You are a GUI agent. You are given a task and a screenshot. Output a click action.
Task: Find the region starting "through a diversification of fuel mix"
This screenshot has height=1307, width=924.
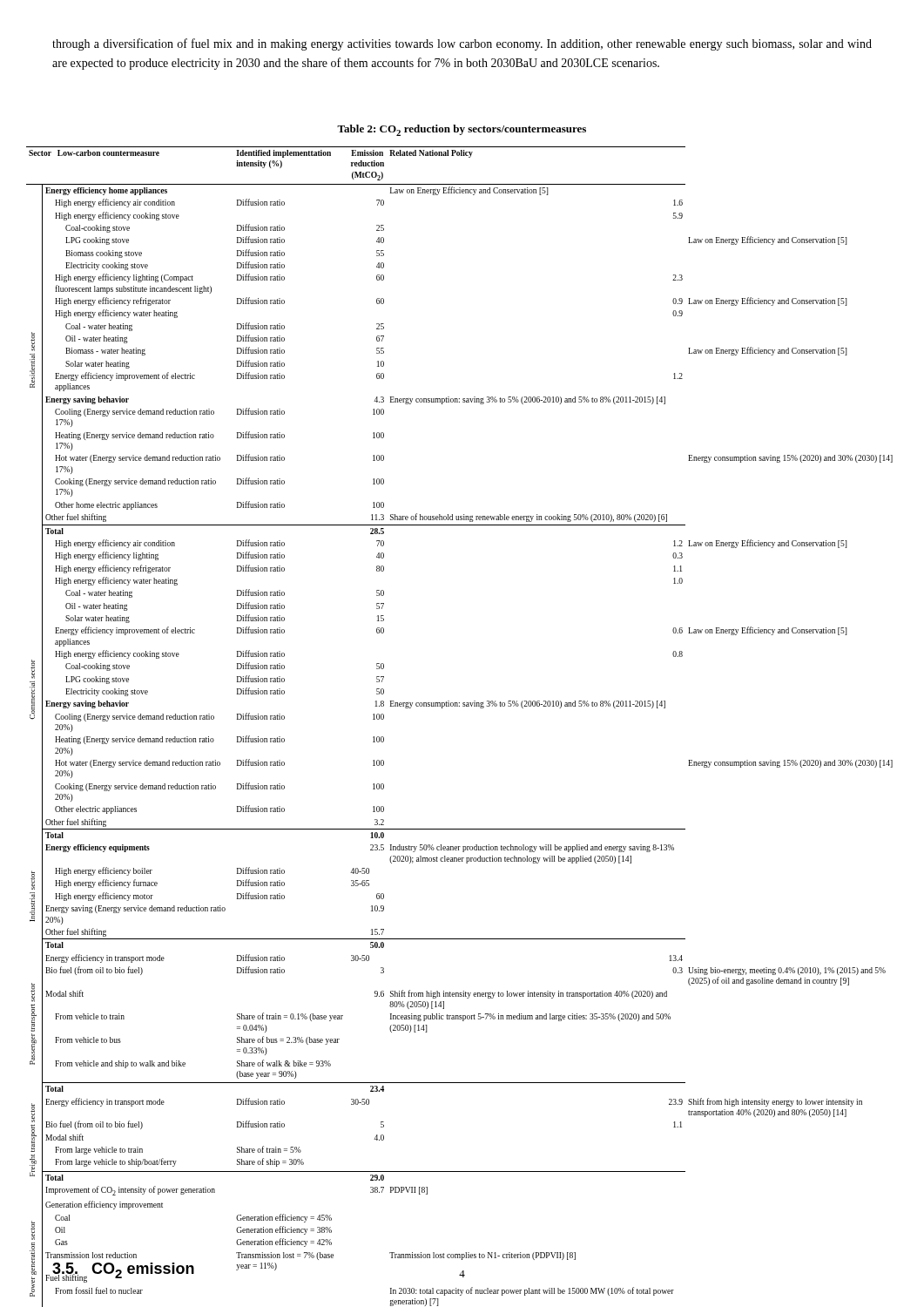[x=462, y=53]
